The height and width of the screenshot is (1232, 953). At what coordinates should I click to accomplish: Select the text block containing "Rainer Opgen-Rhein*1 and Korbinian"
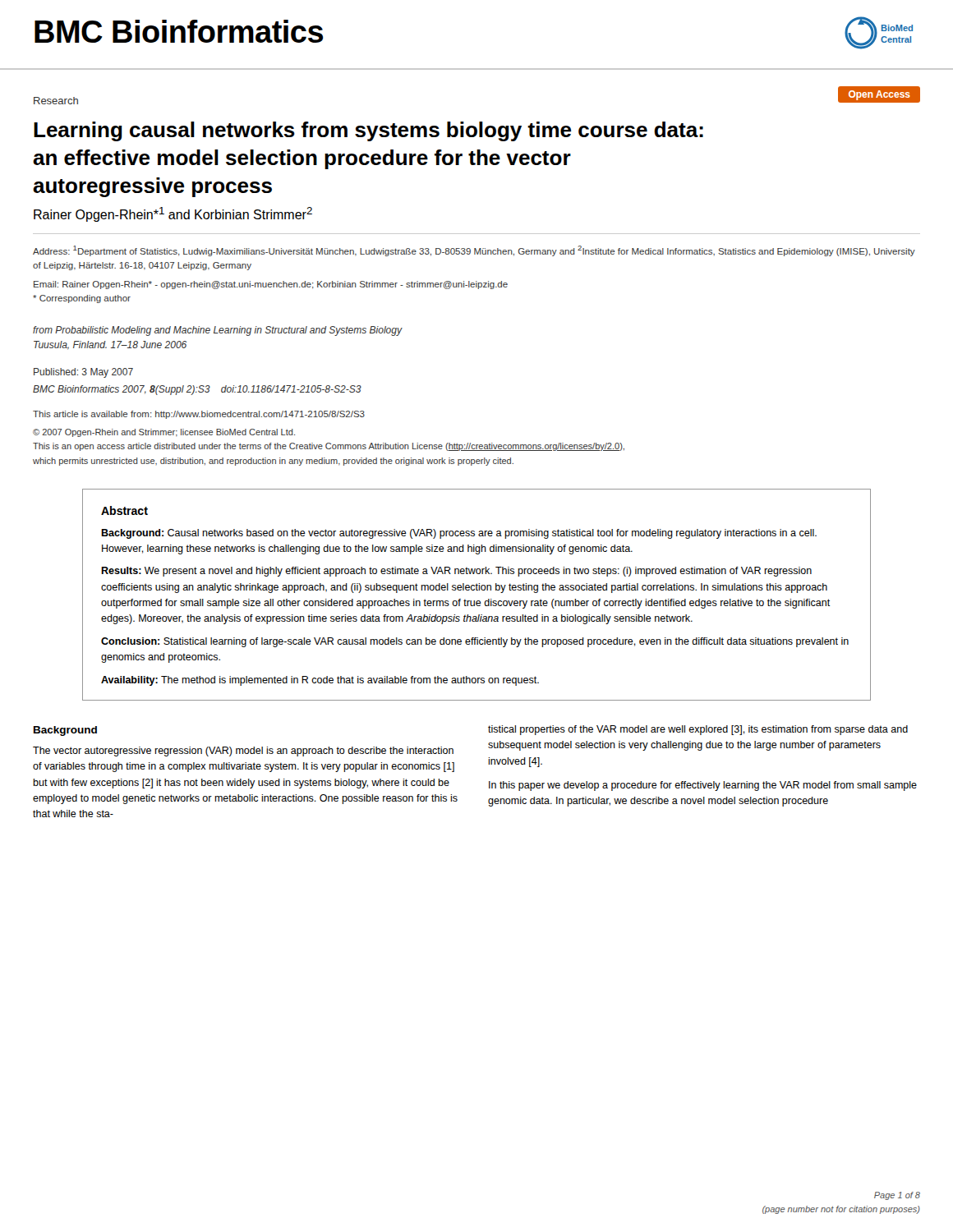173,214
